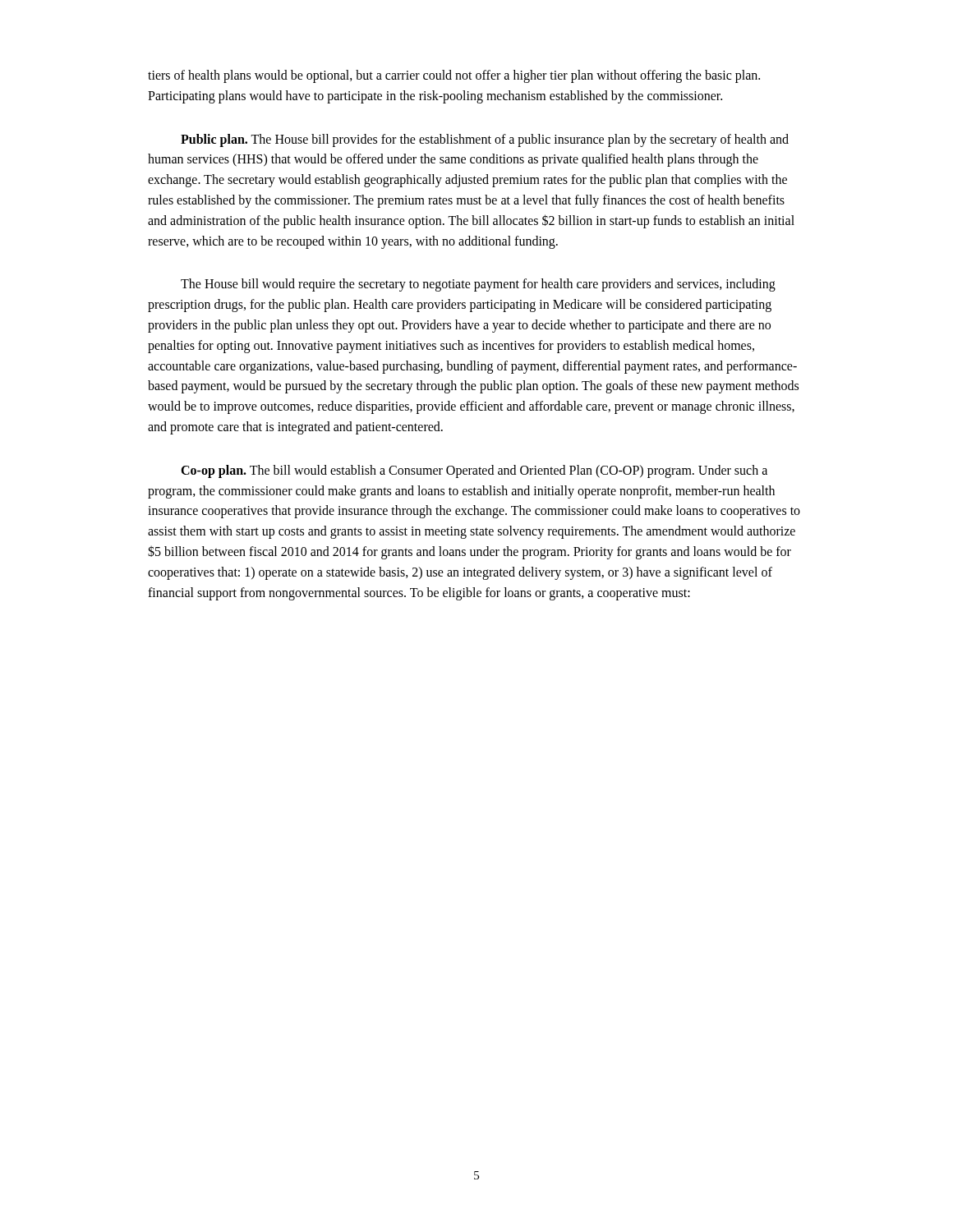Locate the text starting "tiers of health plans would be optional, but"
Viewport: 953px width, 1232px height.
point(454,85)
